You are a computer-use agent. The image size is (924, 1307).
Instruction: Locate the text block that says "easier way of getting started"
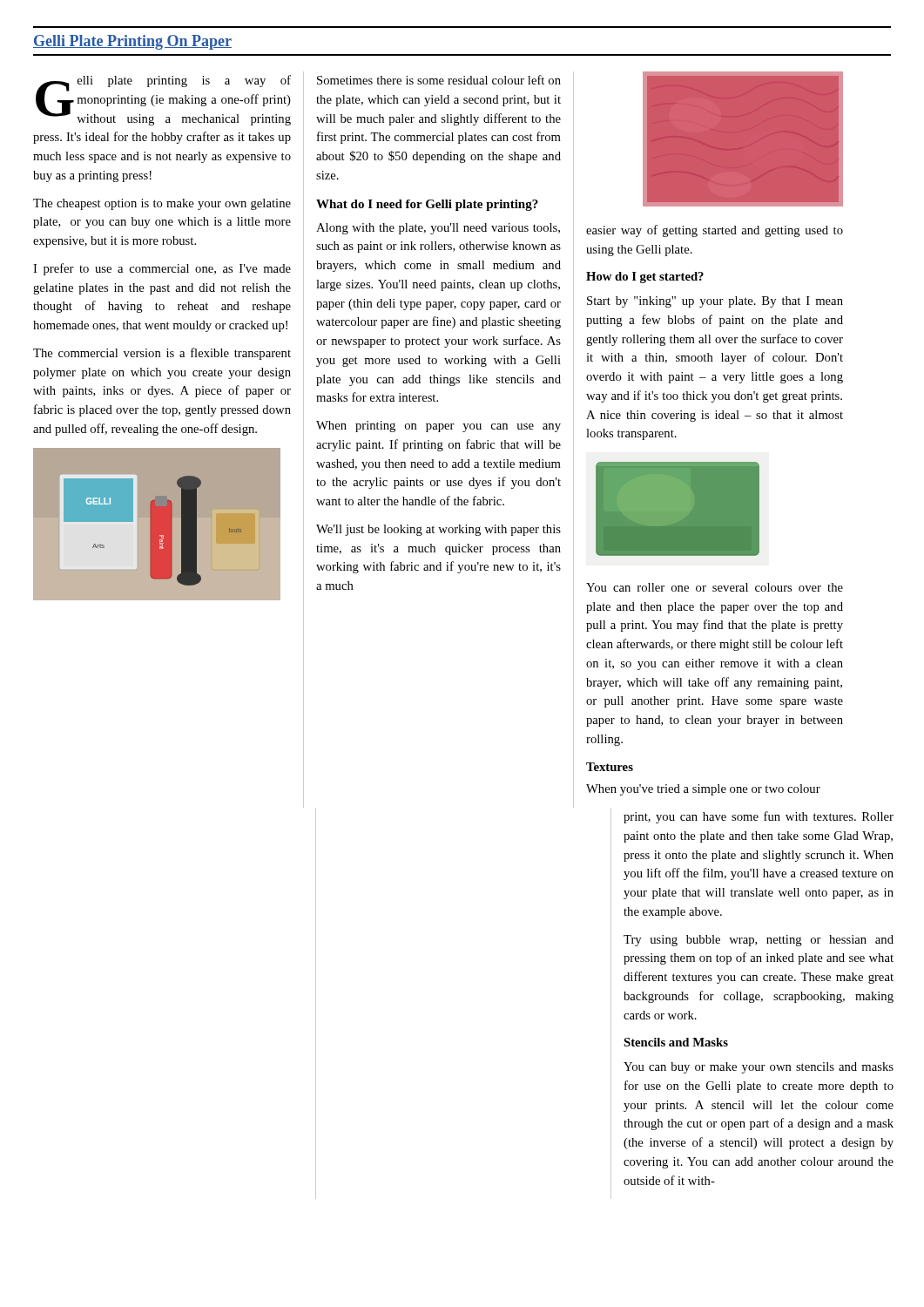[715, 240]
